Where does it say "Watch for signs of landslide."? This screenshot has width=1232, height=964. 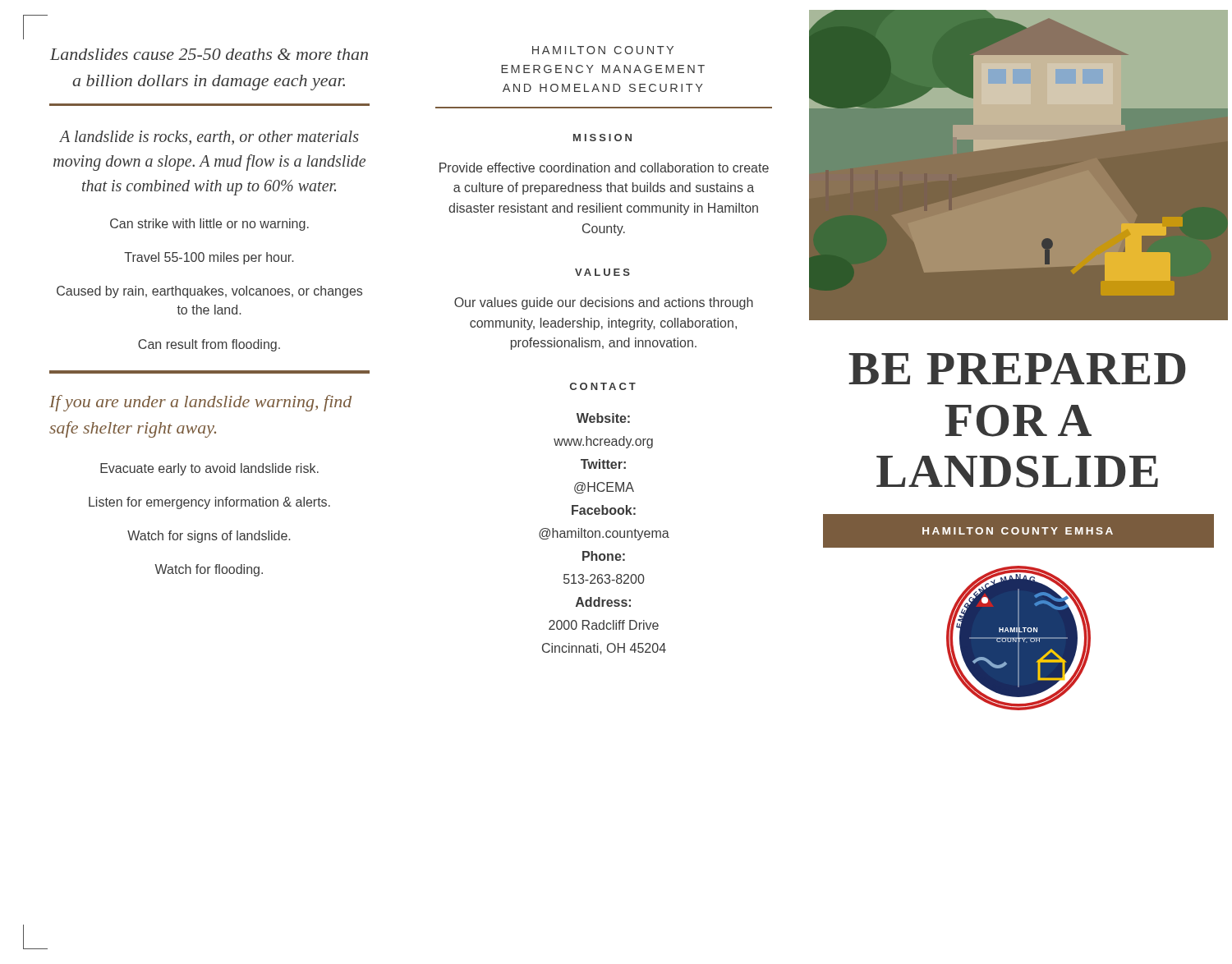pos(209,536)
